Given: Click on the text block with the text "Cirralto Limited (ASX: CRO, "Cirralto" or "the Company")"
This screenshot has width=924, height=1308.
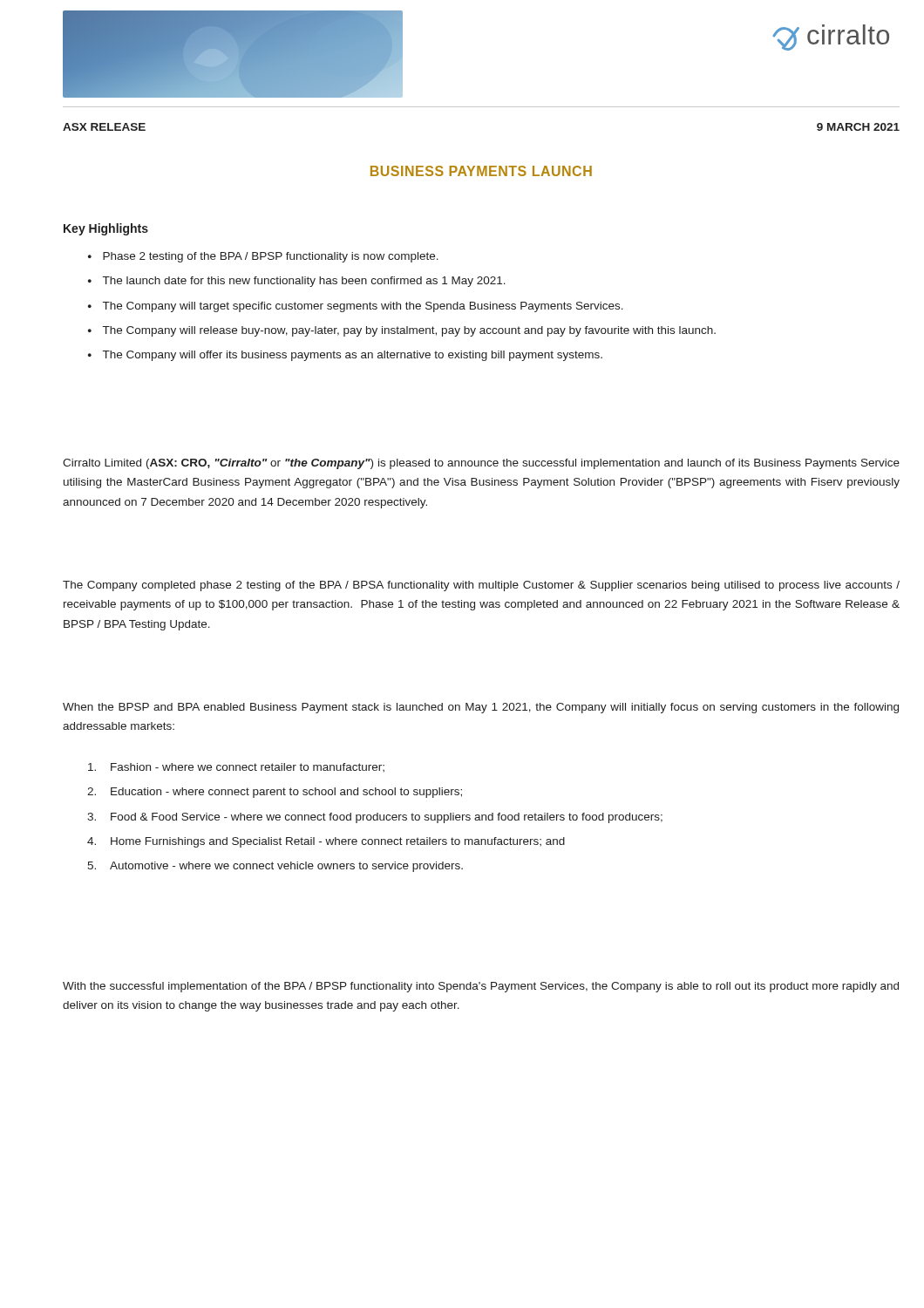Looking at the screenshot, I should pos(481,482).
